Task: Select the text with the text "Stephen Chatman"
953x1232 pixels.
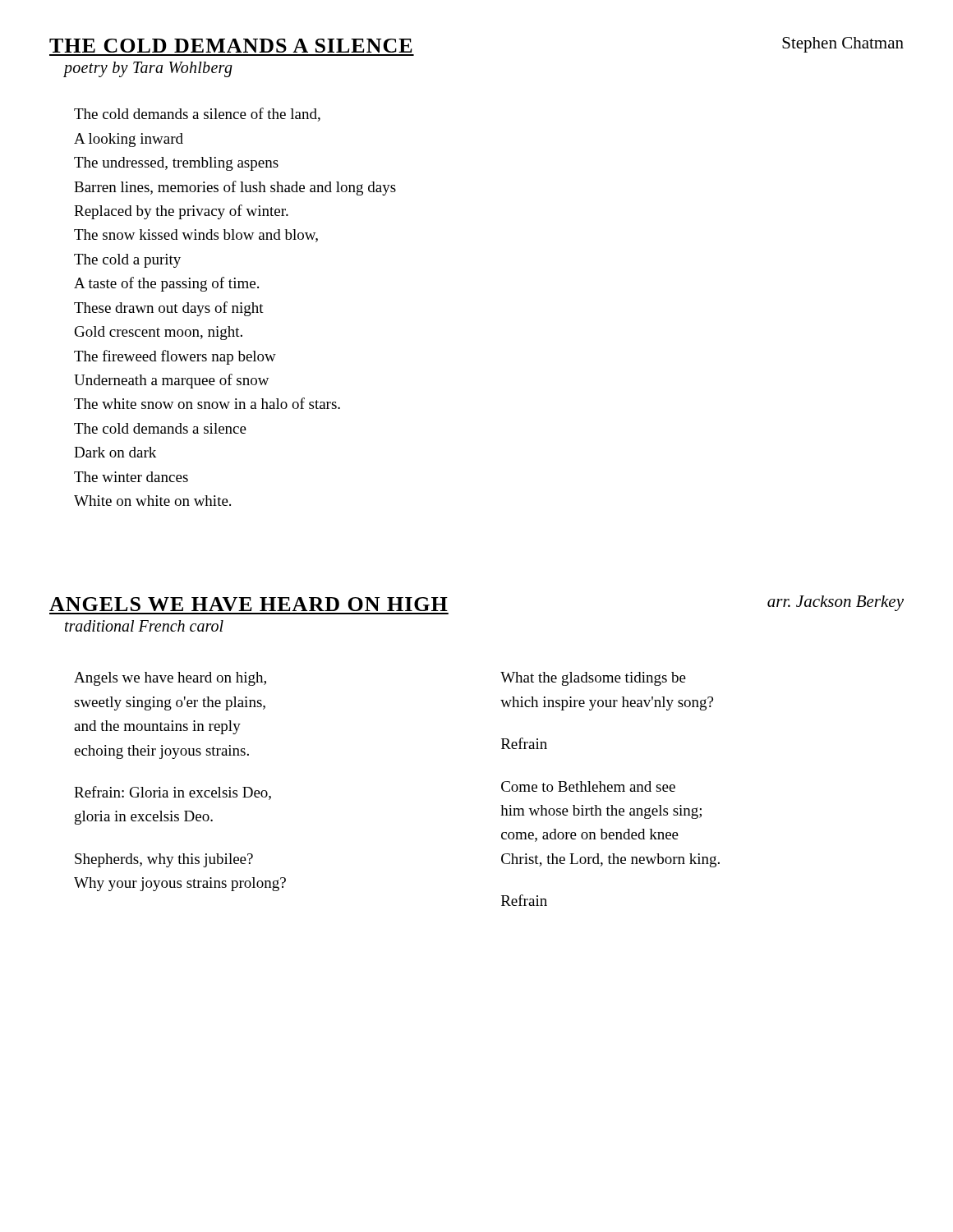Action: click(843, 43)
